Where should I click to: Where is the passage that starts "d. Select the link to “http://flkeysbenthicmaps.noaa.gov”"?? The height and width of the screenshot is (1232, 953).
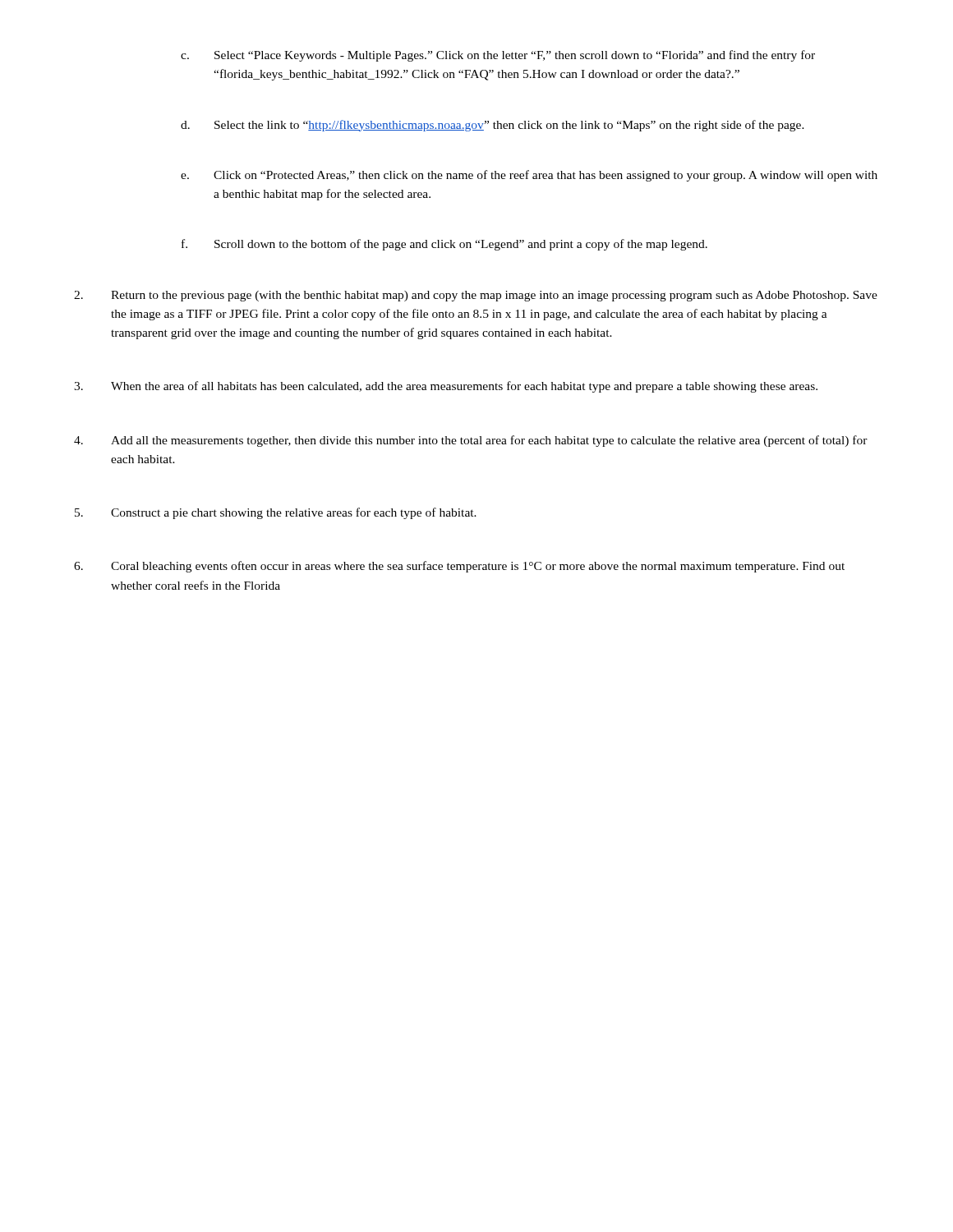click(530, 124)
